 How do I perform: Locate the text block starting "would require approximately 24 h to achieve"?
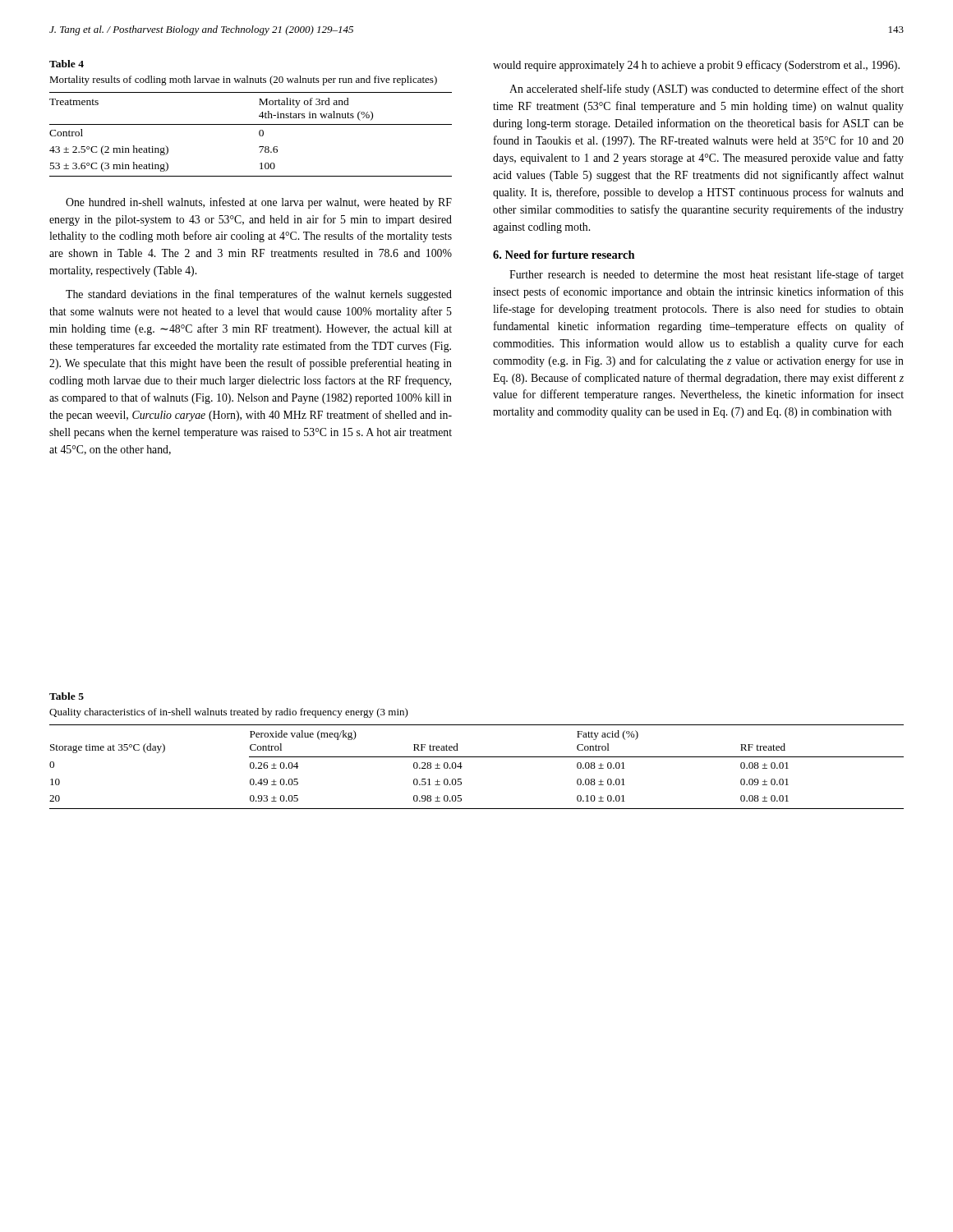[698, 147]
